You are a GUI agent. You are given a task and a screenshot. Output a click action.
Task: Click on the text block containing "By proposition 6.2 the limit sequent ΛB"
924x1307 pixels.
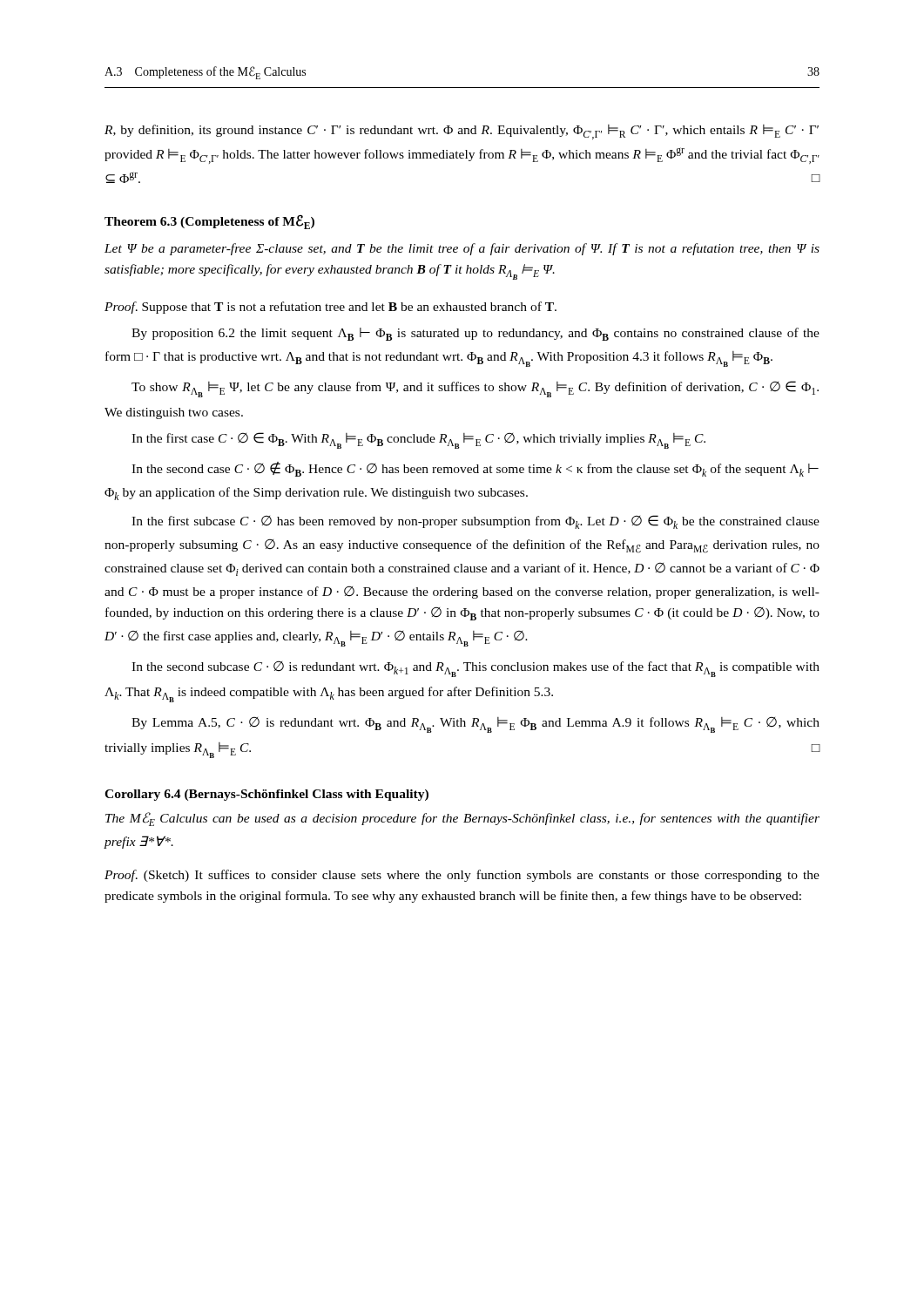point(462,346)
